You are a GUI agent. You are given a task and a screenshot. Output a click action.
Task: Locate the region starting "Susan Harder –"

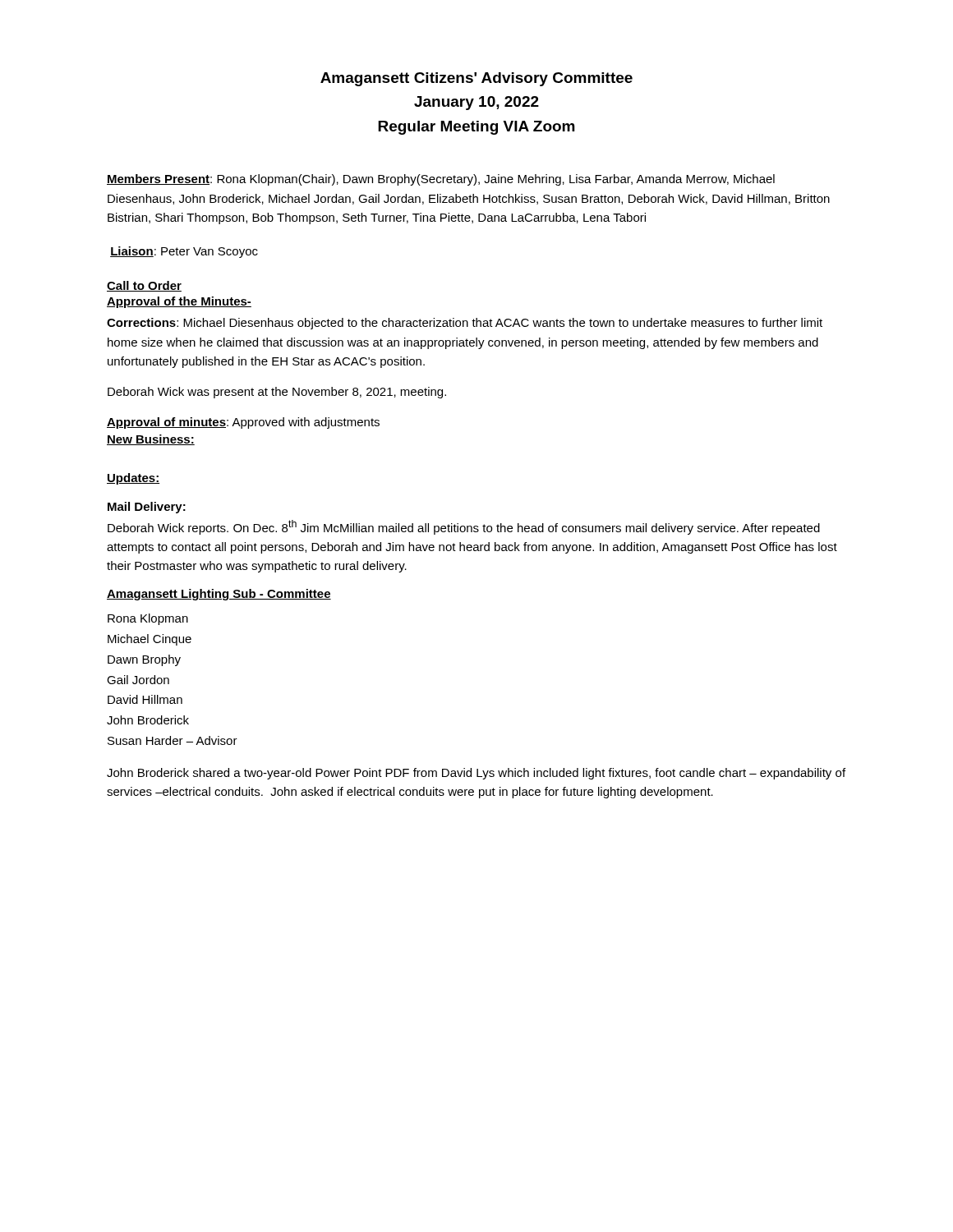(172, 740)
